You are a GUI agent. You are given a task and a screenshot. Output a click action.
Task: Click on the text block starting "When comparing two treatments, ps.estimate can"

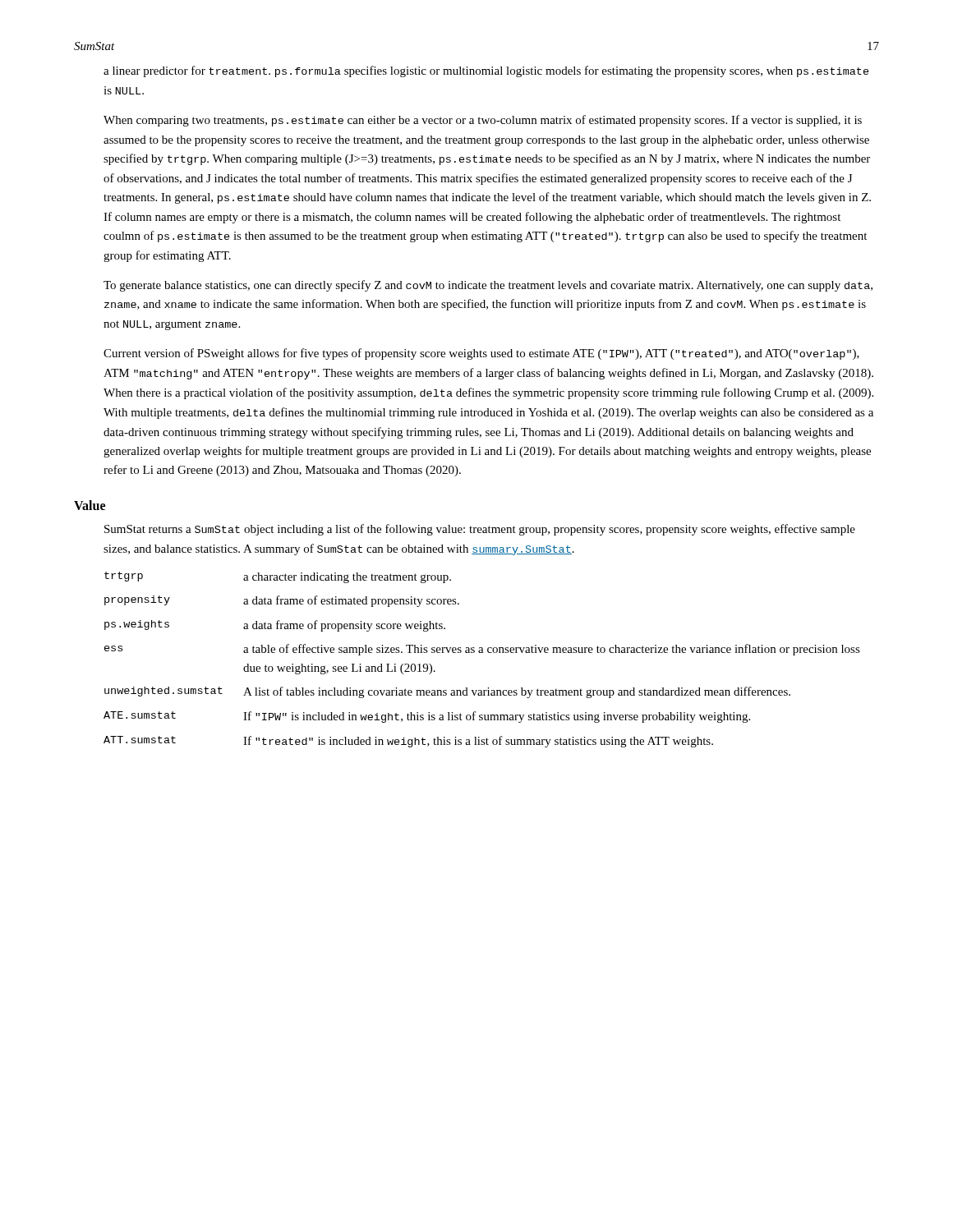488,188
